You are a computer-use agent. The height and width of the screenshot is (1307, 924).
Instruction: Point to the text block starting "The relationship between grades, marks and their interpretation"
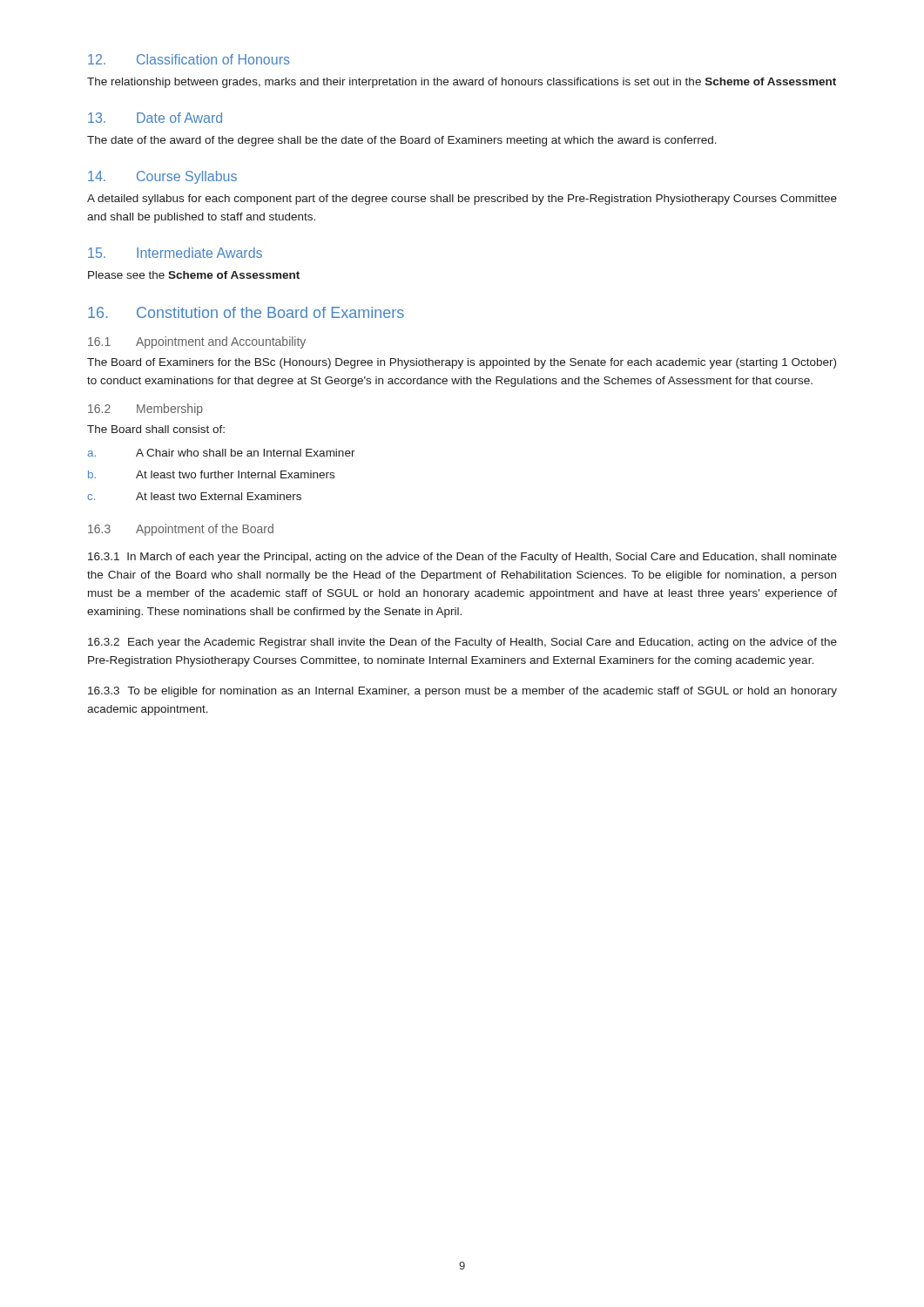tap(462, 81)
